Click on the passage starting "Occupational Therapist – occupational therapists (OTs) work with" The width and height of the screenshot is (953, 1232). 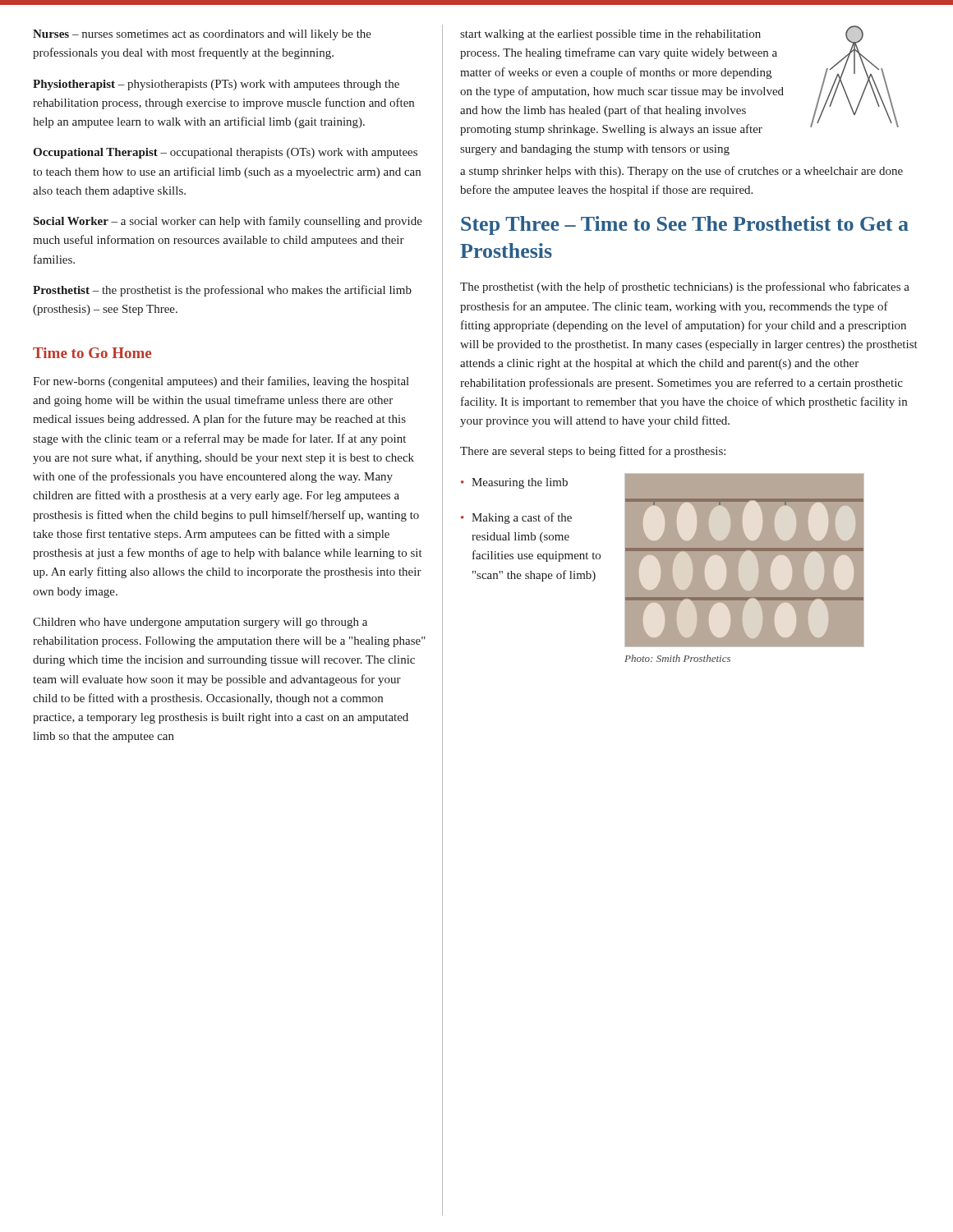point(227,171)
